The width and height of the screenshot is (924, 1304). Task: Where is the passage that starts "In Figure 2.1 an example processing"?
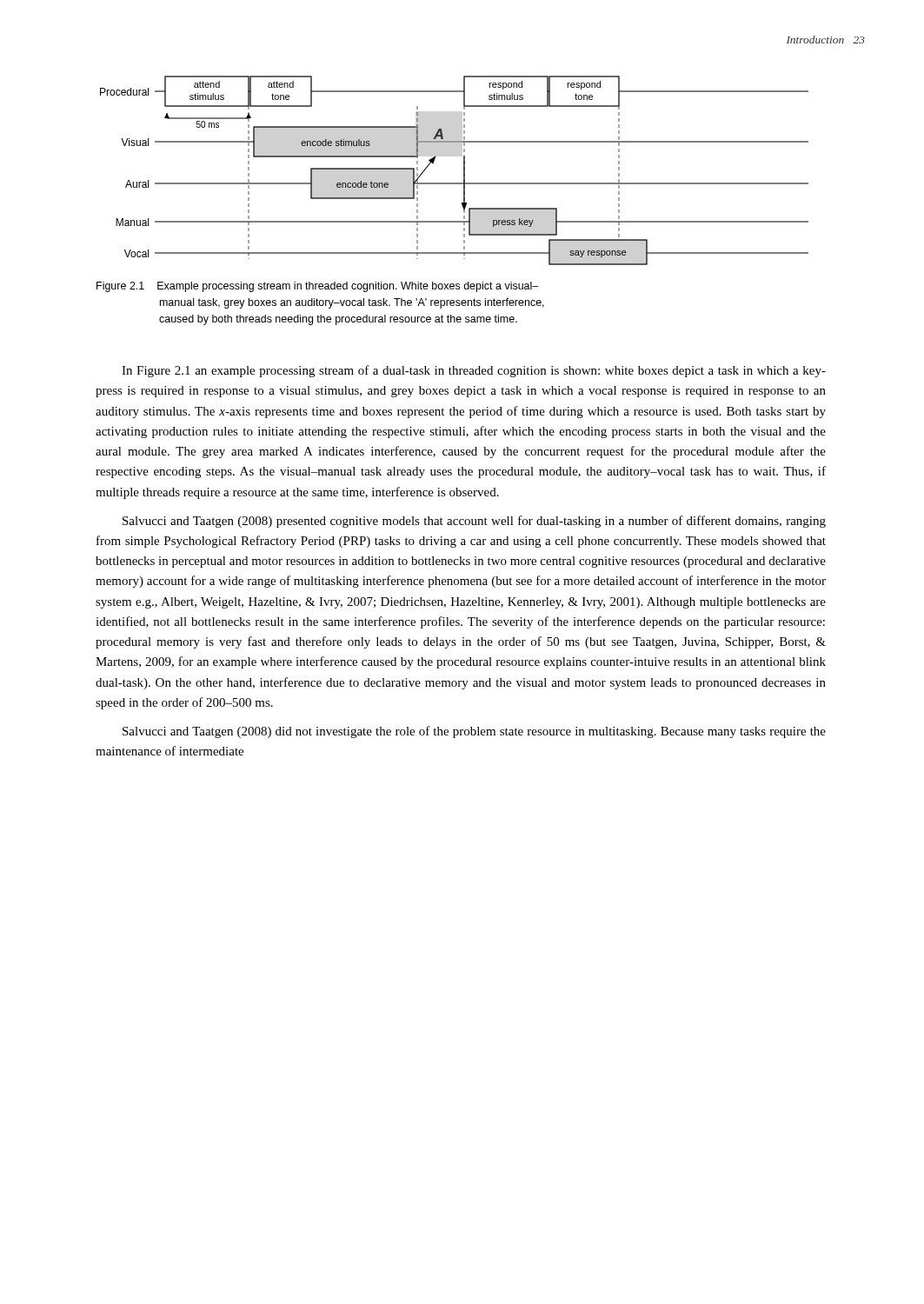461,432
